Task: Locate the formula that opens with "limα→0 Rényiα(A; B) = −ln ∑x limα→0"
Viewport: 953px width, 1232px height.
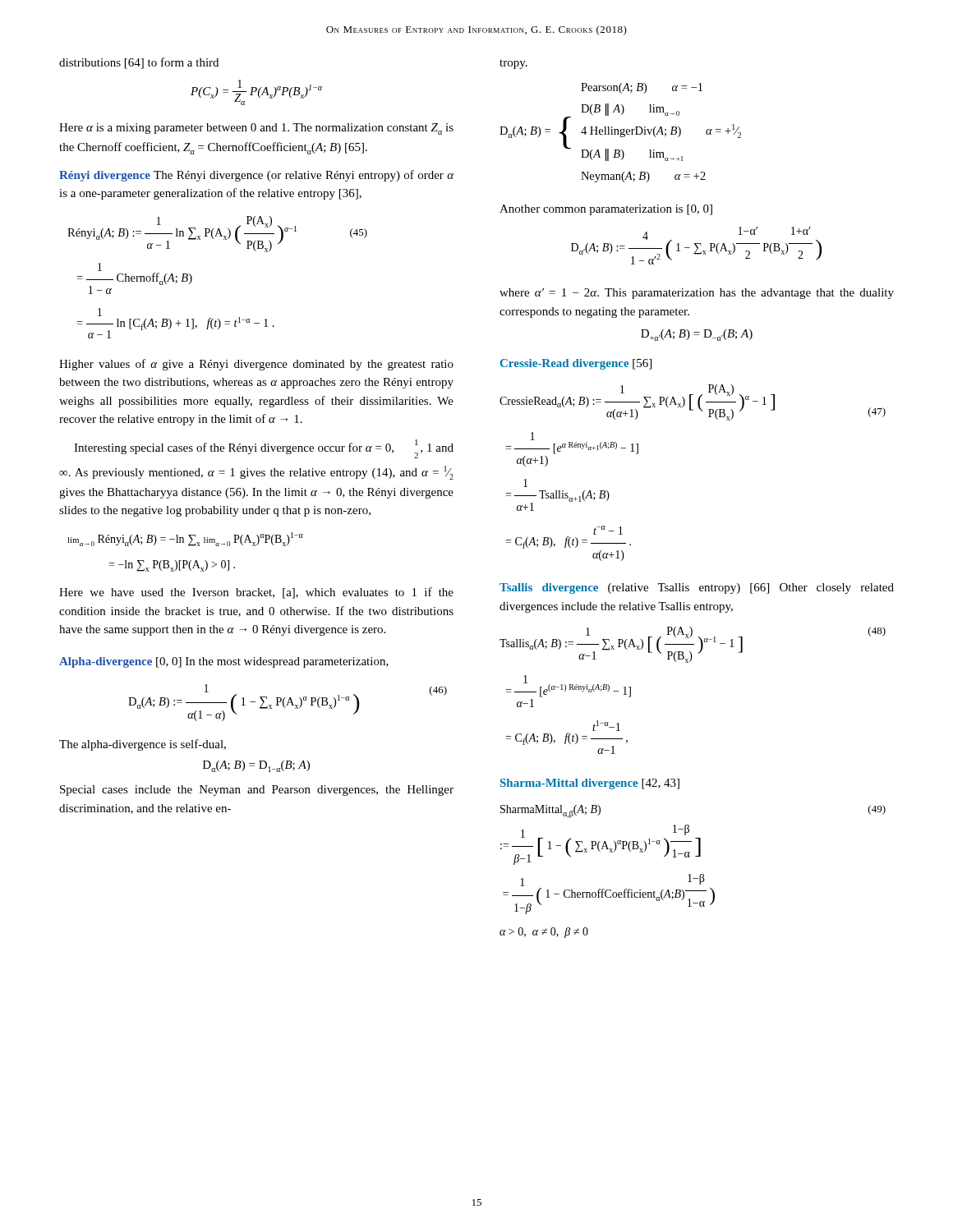Action: click(x=260, y=552)
